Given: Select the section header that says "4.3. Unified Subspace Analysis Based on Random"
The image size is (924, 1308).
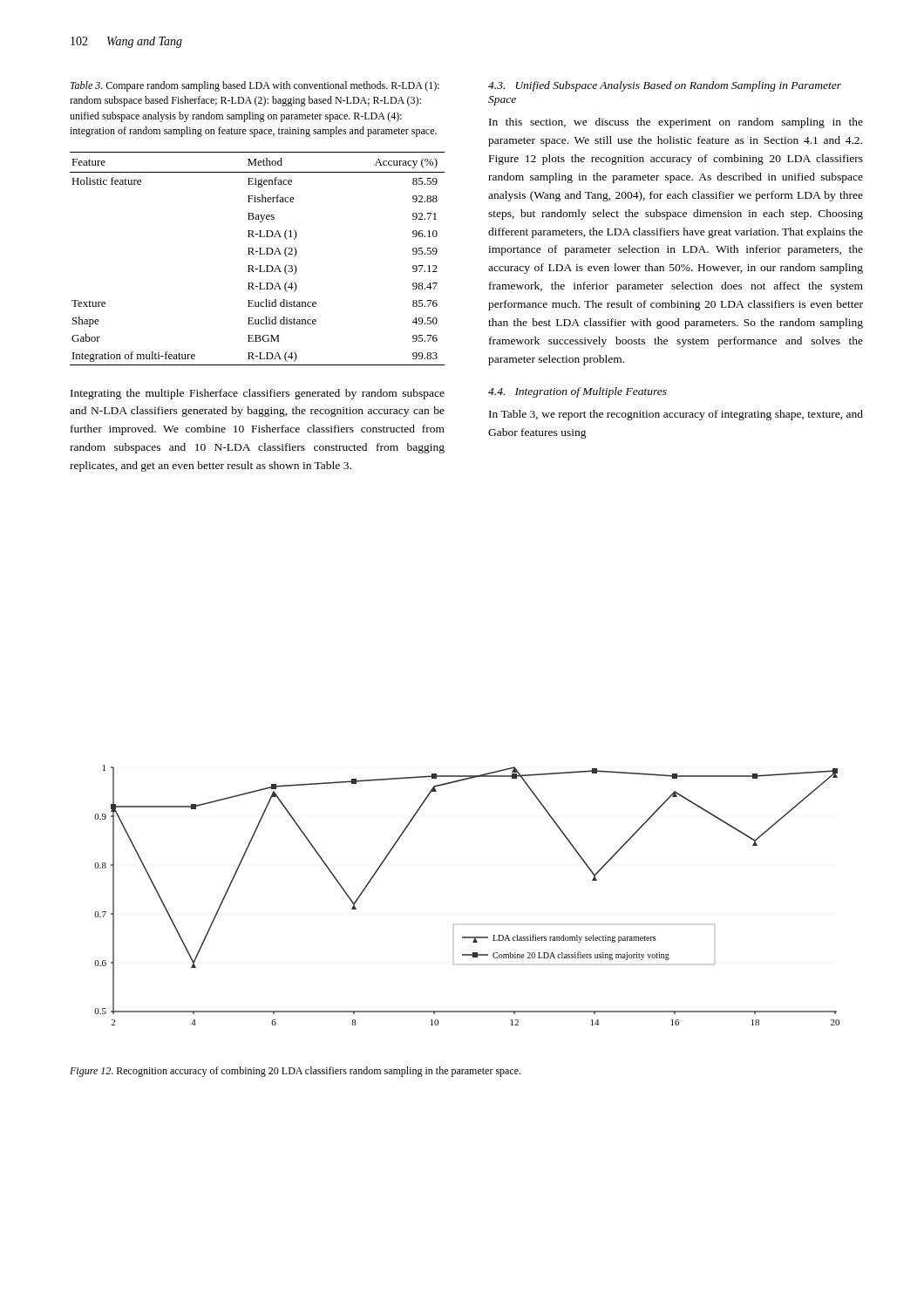Looking at the screenshot, I should click(x=665, y=92).
